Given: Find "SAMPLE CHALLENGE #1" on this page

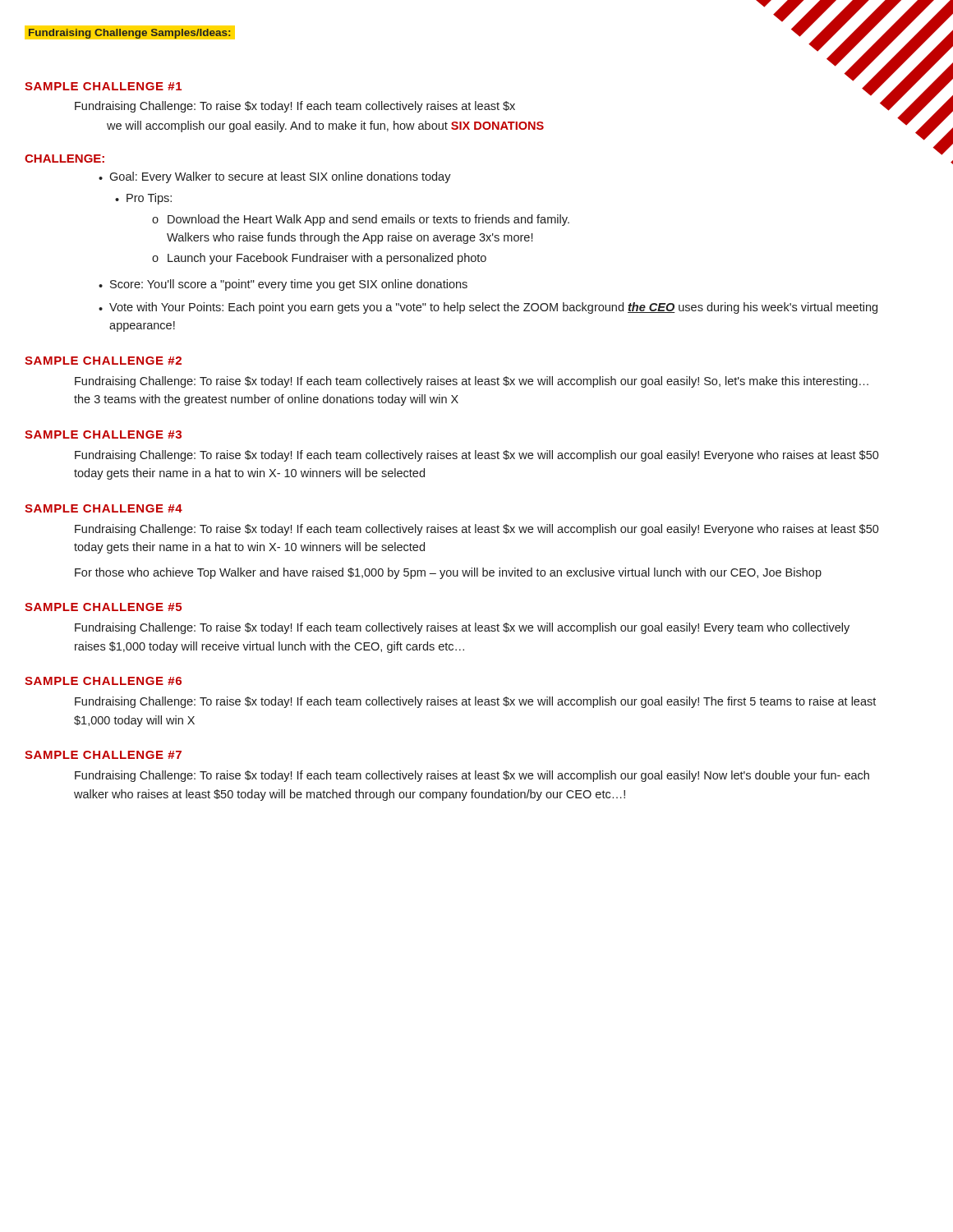Looking at the screenshot, I should click(x=106, y=85).
